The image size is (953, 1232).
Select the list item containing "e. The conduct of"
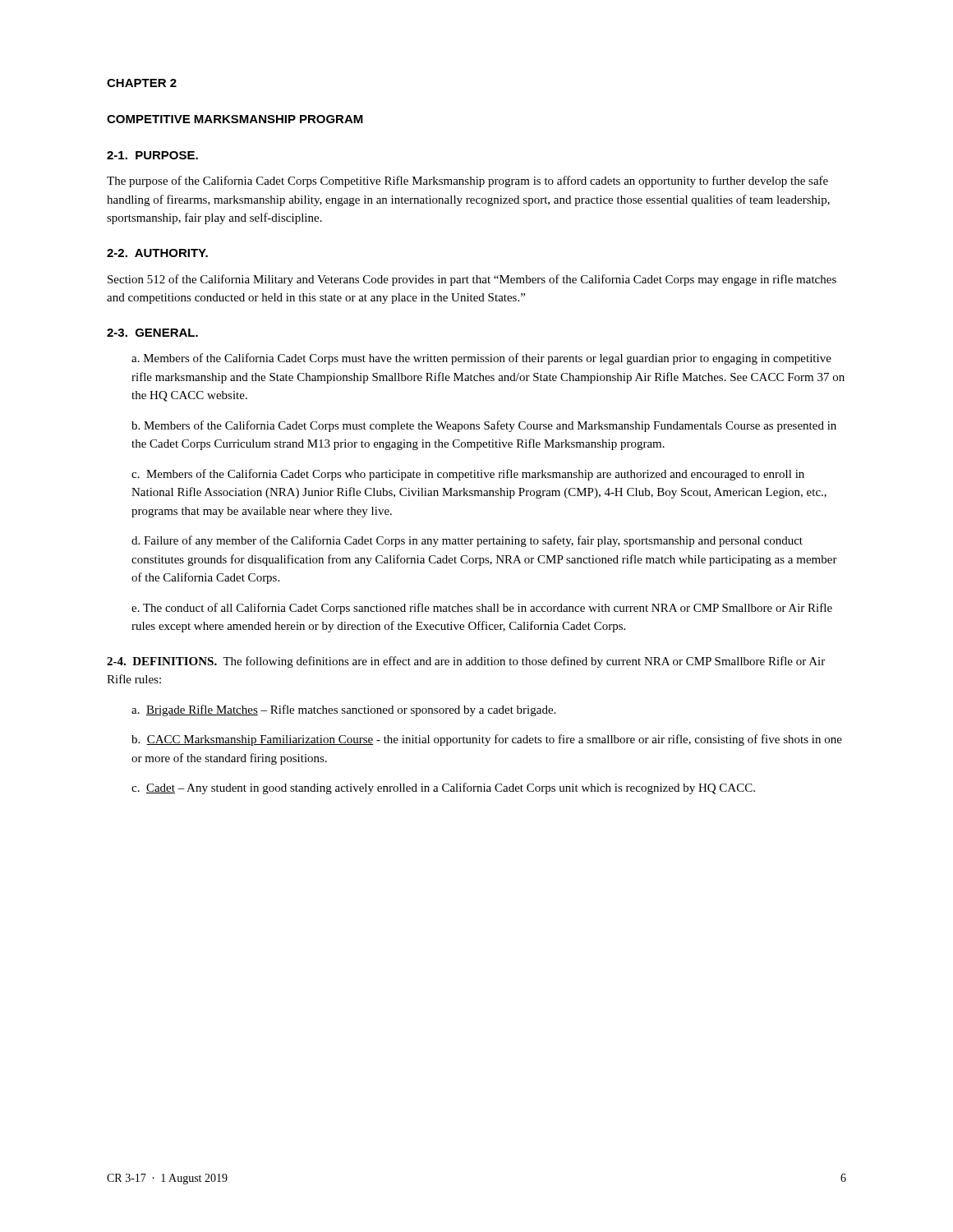click(x=482, y=617)
